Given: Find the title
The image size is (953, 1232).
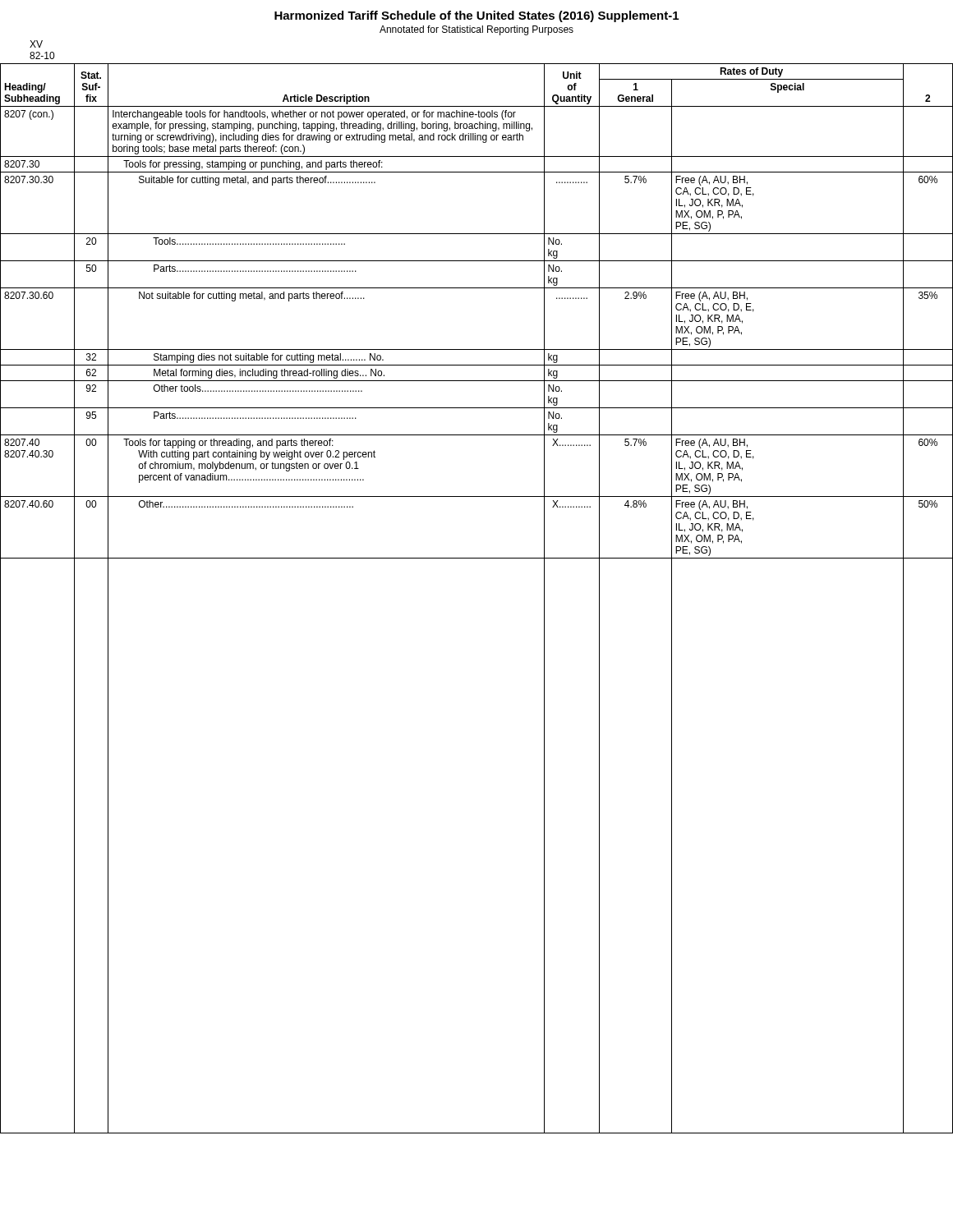Looking at the screenshot, I should pyautogui.click(x=476, y=15).
